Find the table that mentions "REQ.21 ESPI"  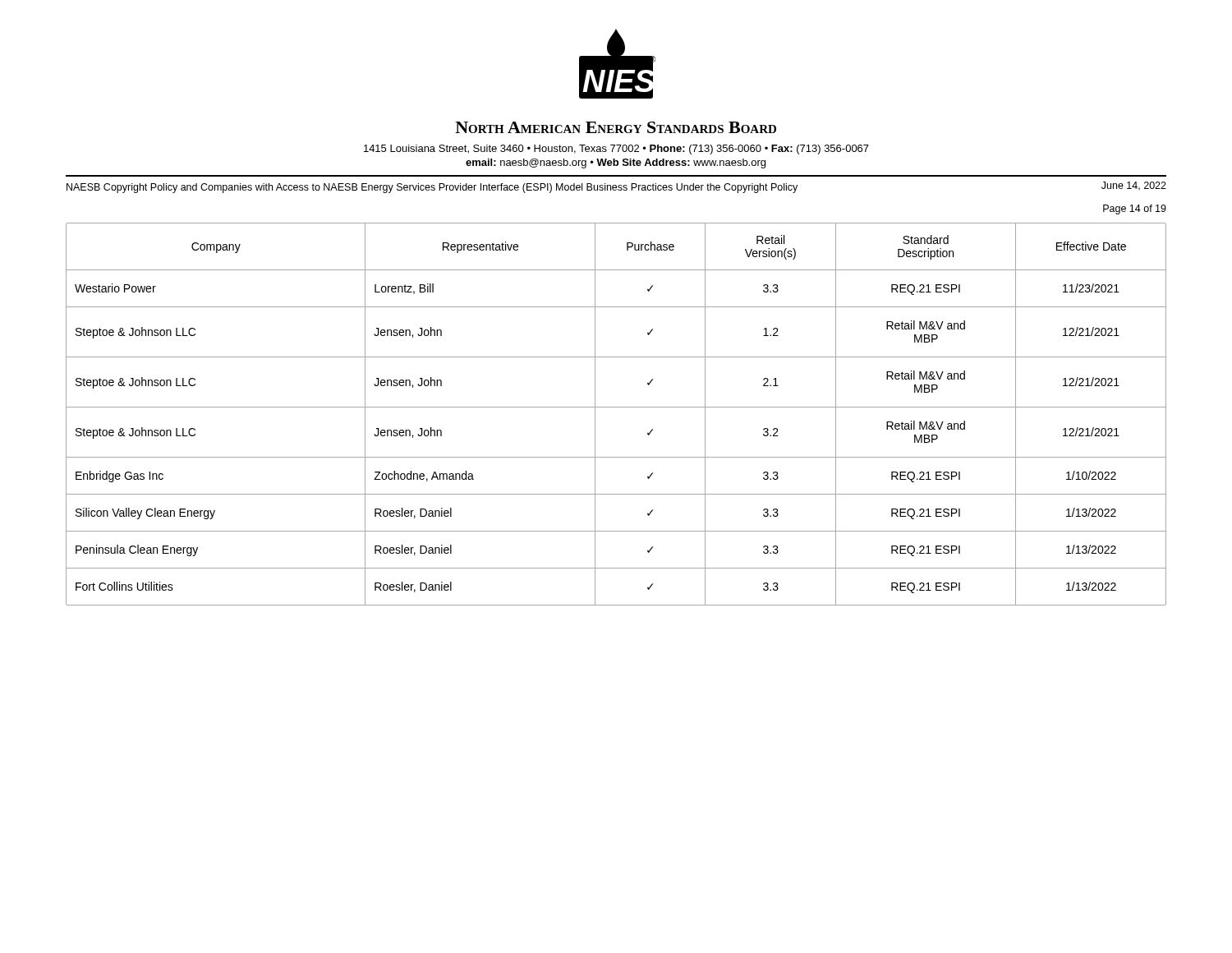point(616,414)
